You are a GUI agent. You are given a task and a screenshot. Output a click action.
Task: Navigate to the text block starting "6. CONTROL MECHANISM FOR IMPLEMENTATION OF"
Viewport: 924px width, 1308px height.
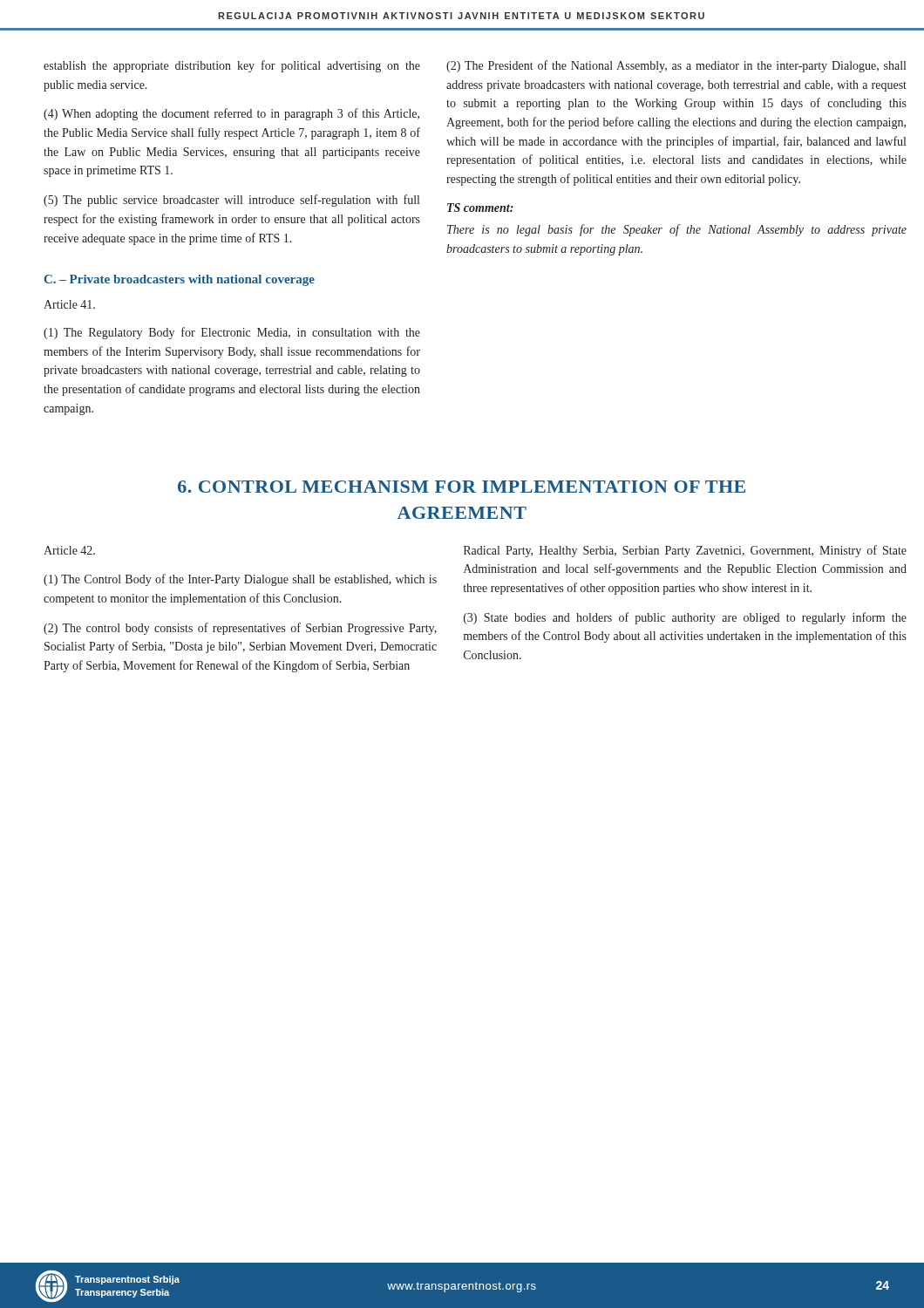pyautogui.click(x=462, y=499)
